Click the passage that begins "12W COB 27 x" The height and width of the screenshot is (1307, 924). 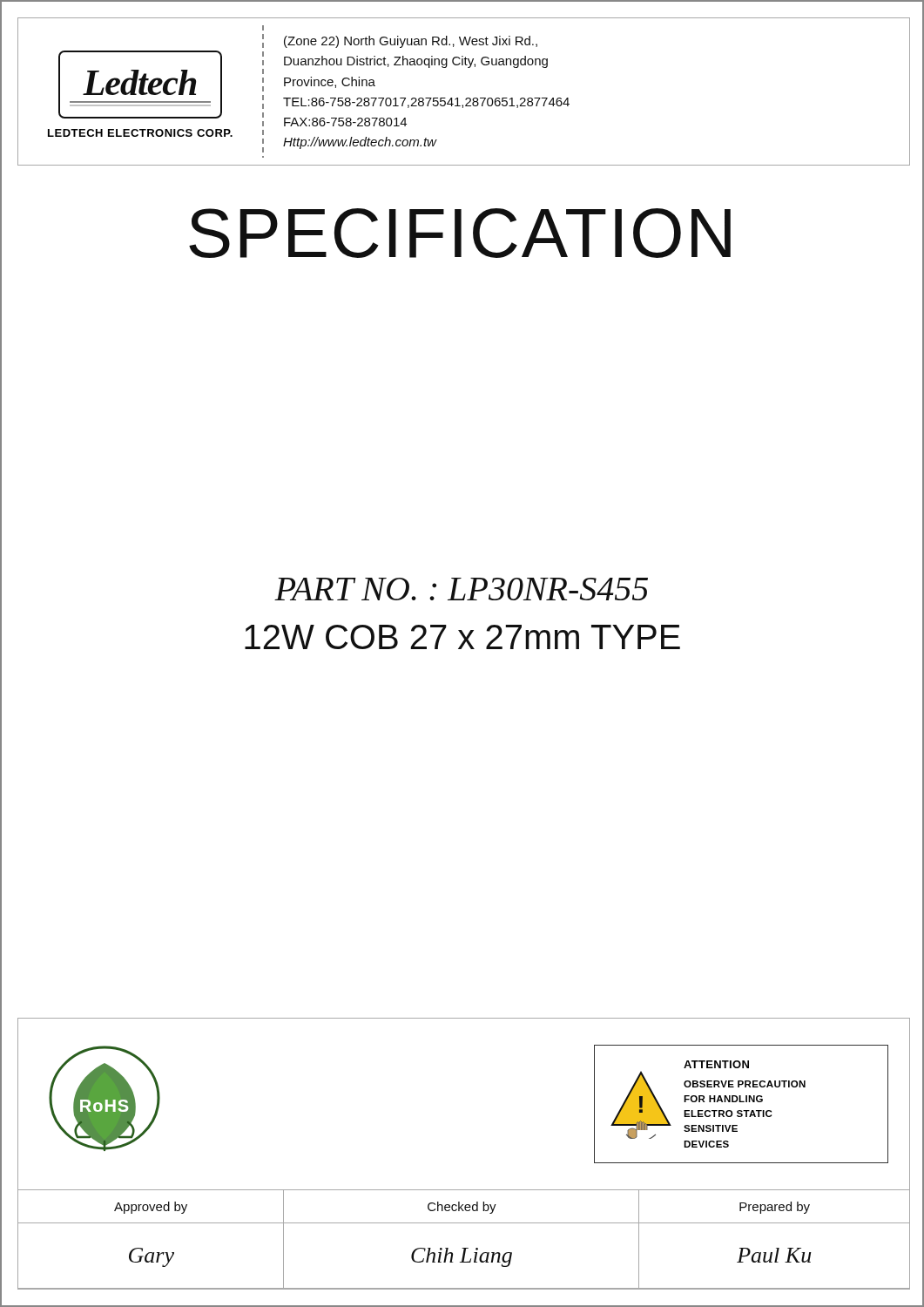point(462,637)
